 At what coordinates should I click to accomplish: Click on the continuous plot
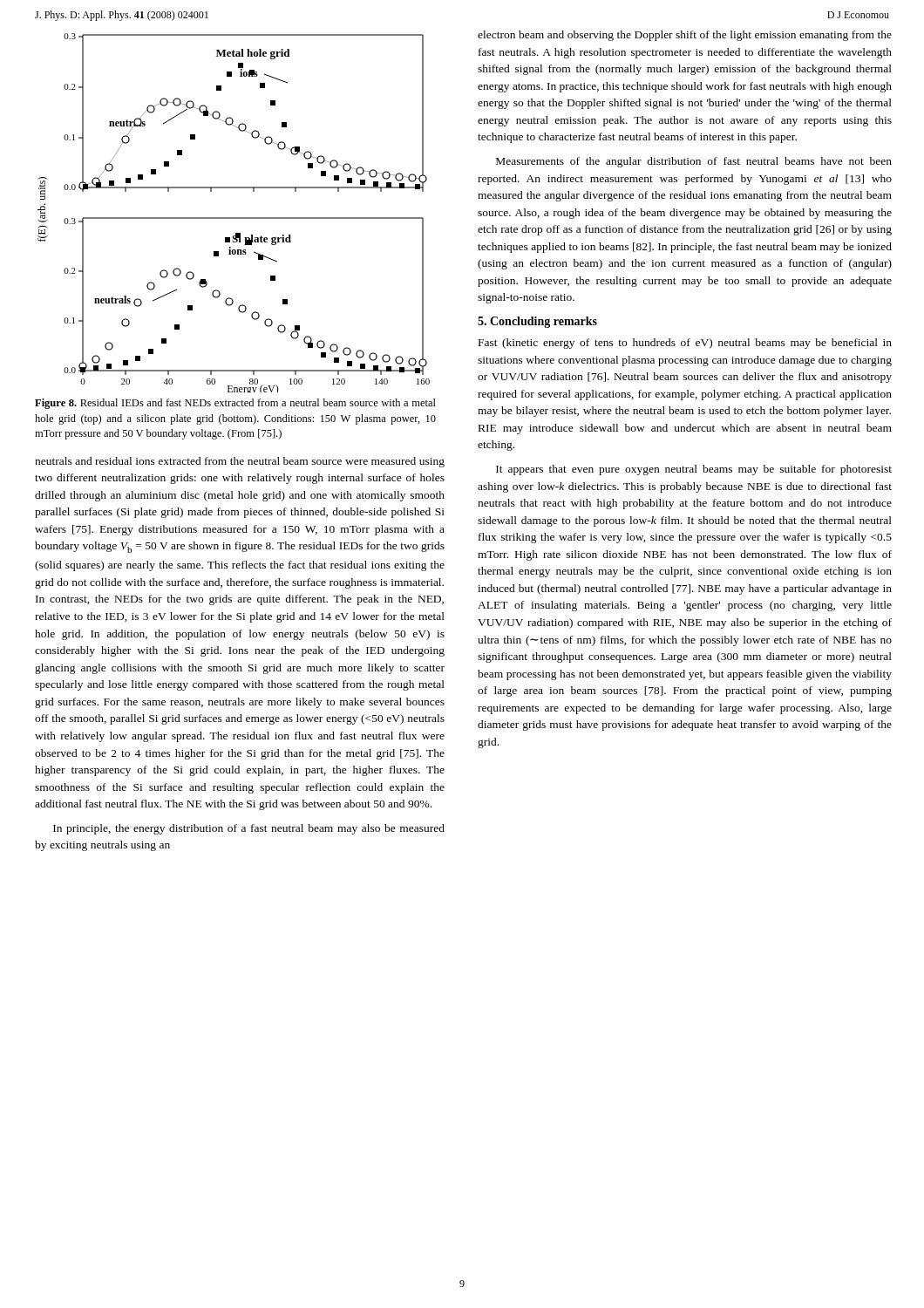click(235, 209)
